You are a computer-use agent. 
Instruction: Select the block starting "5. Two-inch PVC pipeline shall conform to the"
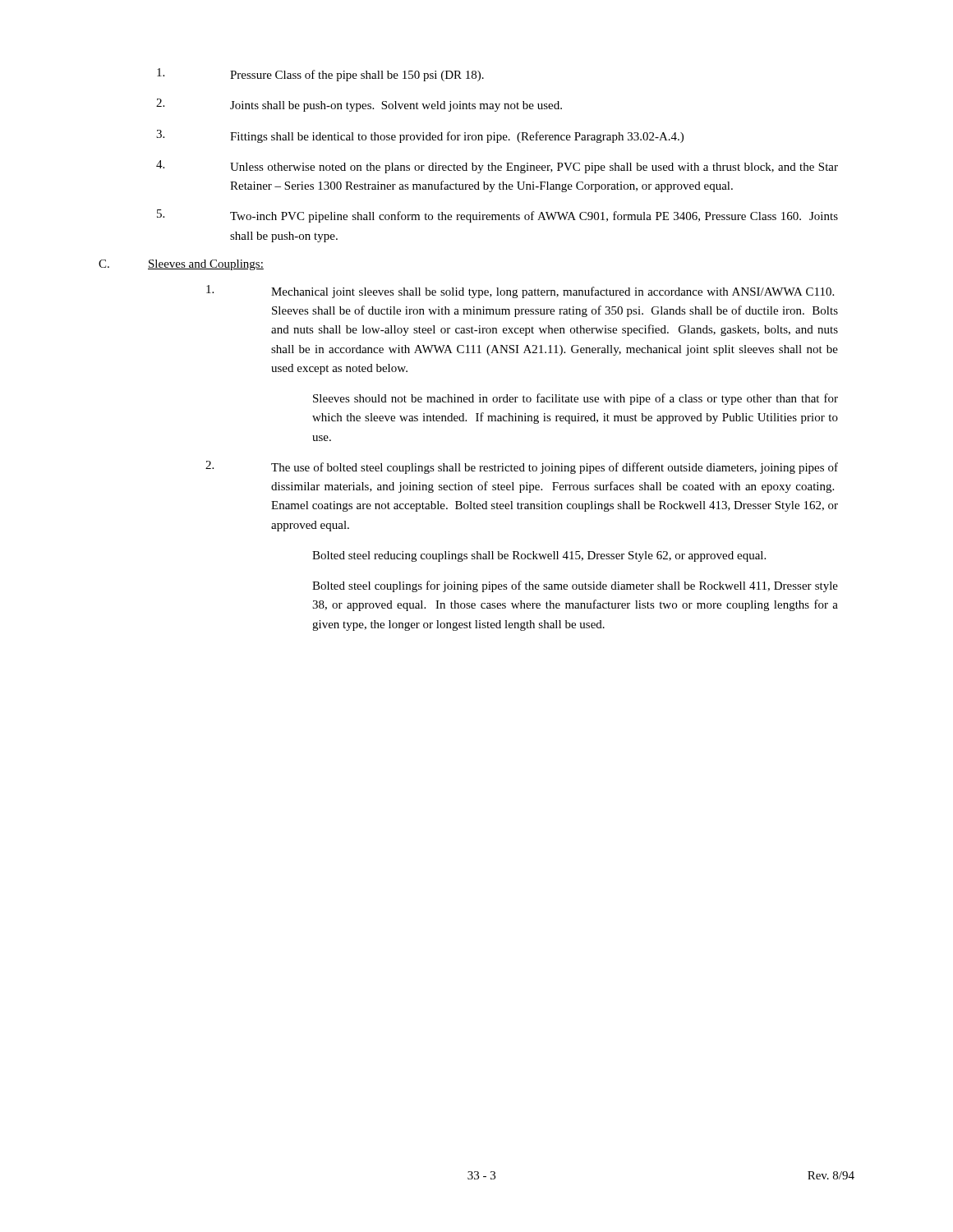point(493,226)
